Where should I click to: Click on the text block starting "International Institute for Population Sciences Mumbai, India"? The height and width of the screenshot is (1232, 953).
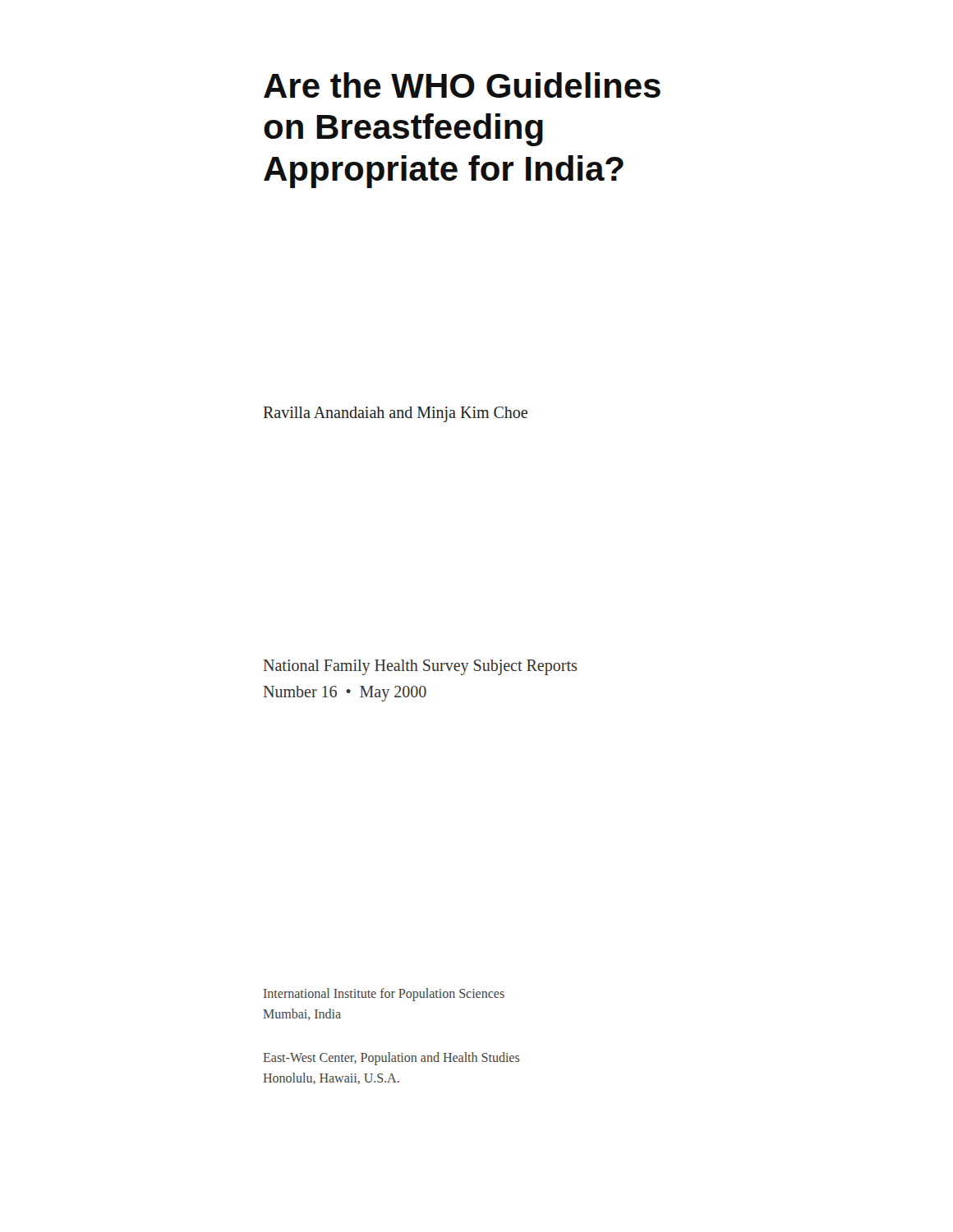click(384, 1004)
